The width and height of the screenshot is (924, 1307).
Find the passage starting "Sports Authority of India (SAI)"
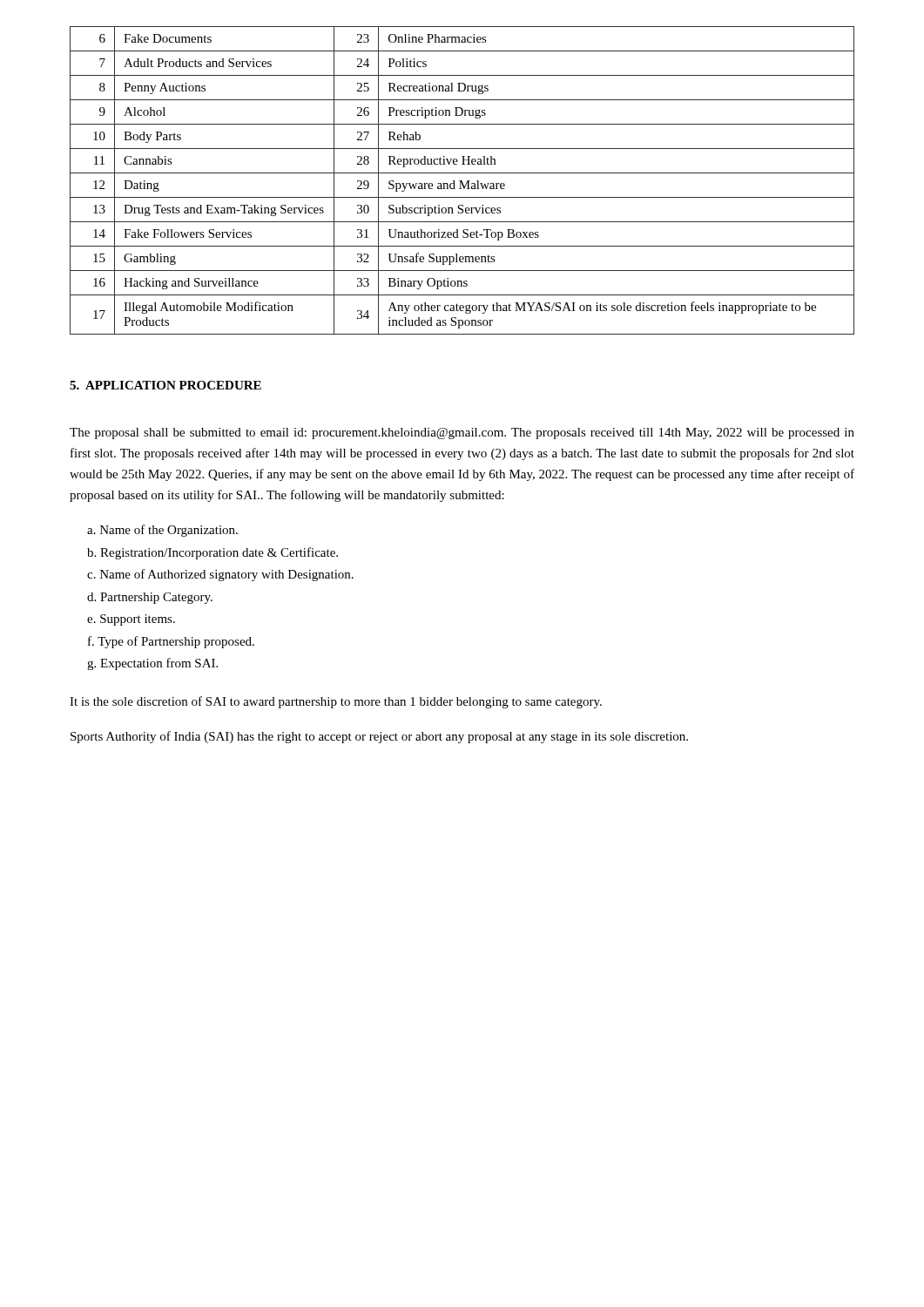[462, 736]
